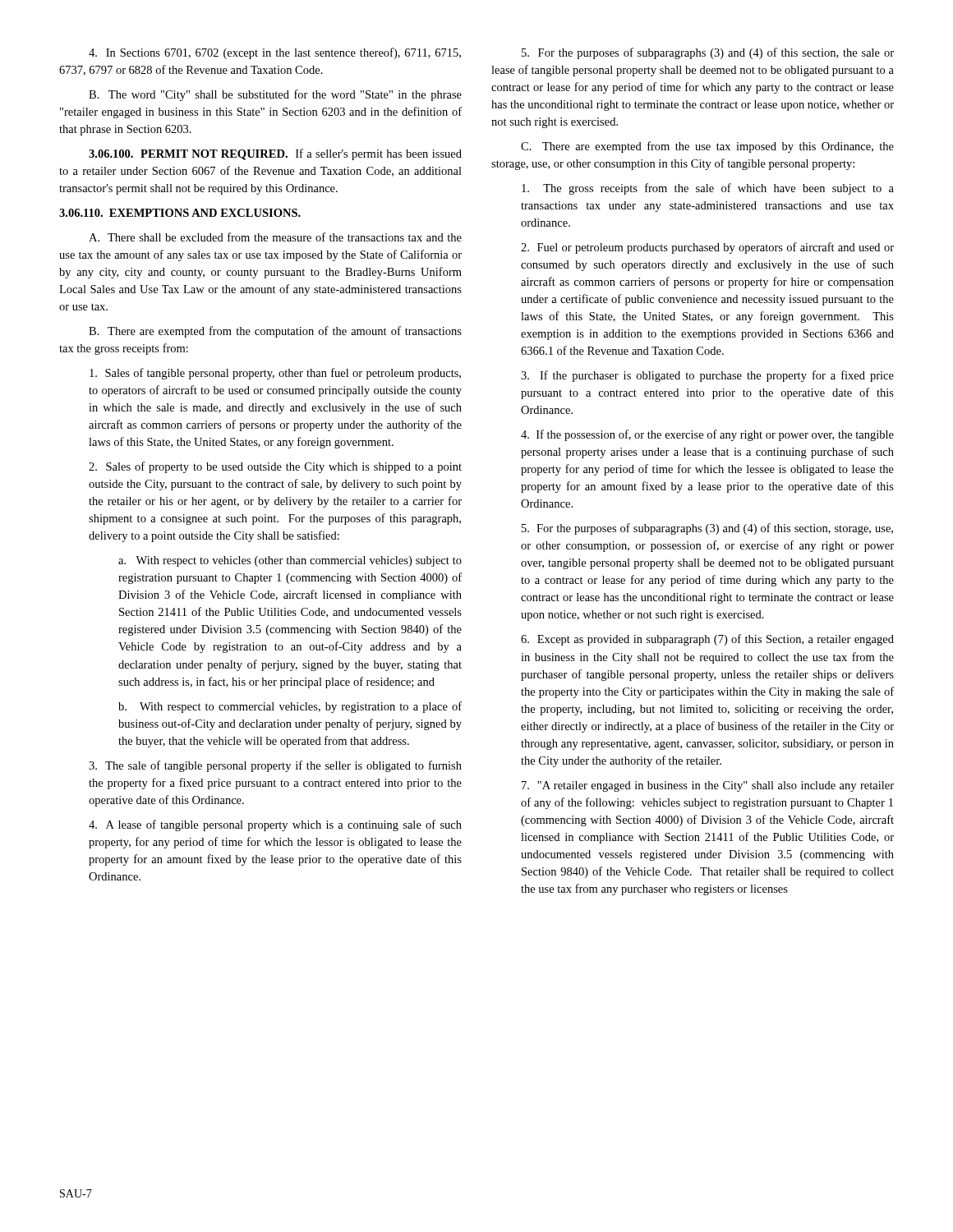The width and height of the screenshot is (953, 1232).
Task: Where is the passage that starts "b. With respect"?
Action: click(290, 723)
